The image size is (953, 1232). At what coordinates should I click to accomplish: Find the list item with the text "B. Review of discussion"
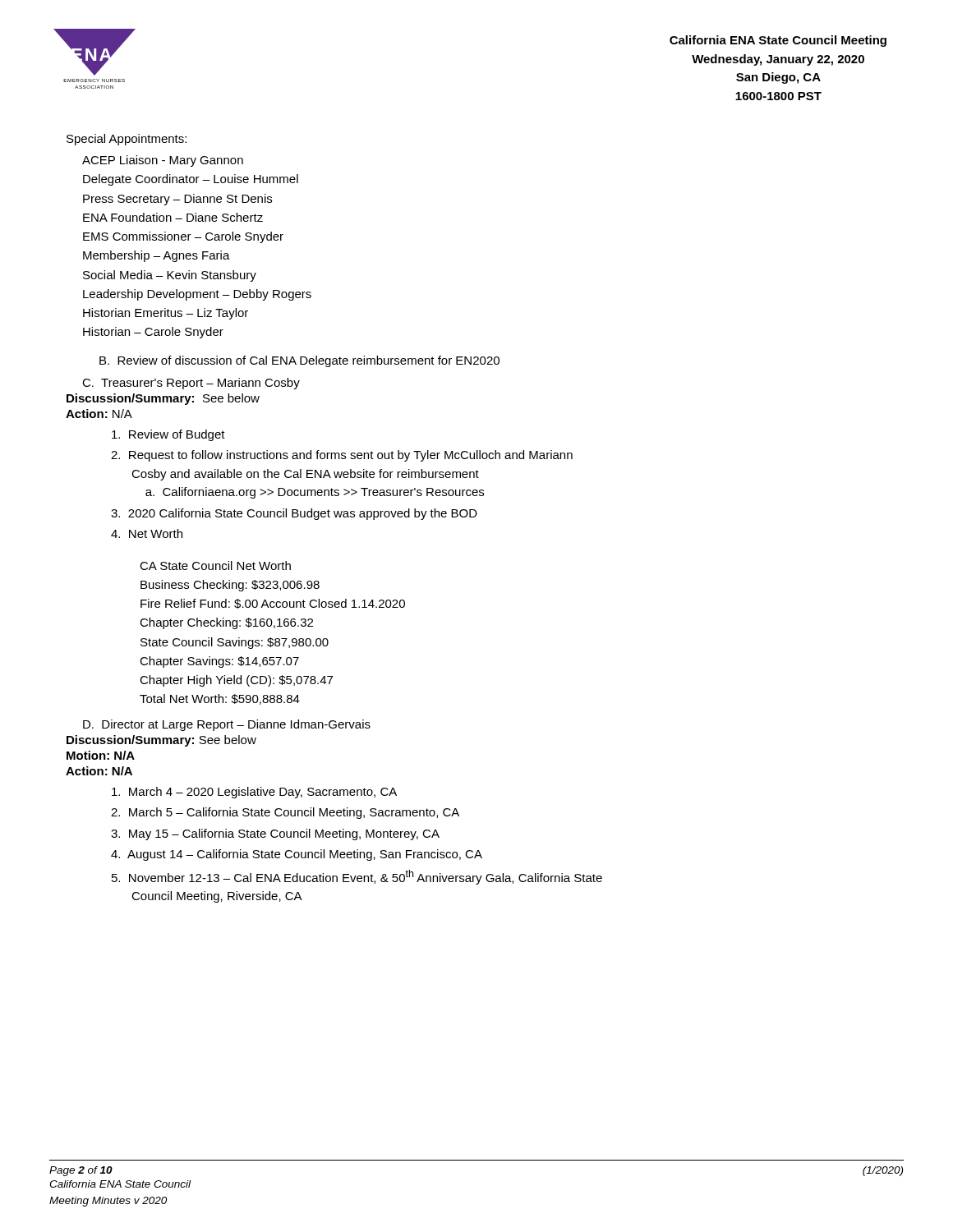[299, 360]
